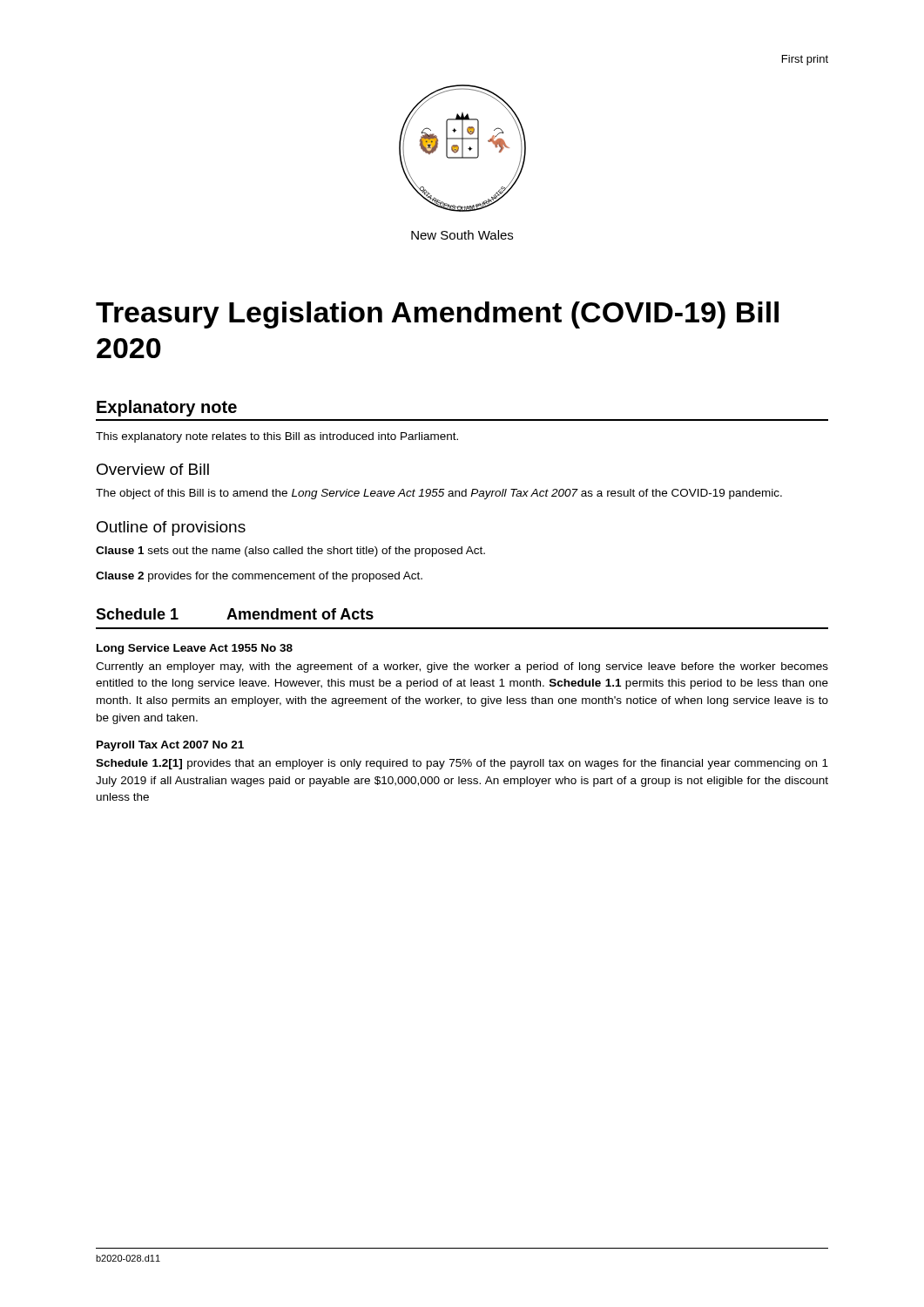Viewport: 924px width, 1307px height.
Task: Click on the passage starting "Schedule 1Amendment of"
Action: [x=235, y=615]
